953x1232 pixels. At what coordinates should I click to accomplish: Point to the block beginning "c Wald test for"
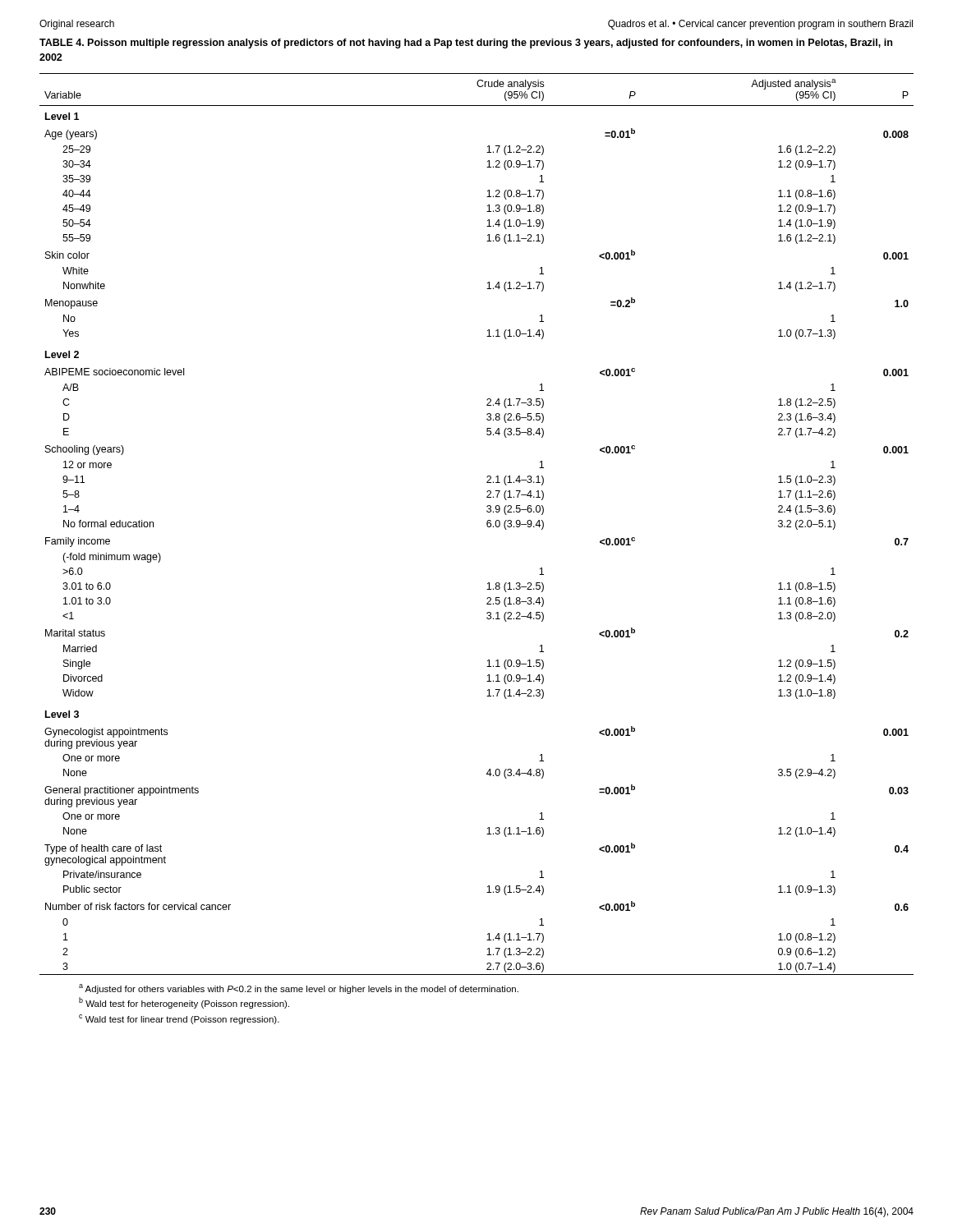(179, 1018)
